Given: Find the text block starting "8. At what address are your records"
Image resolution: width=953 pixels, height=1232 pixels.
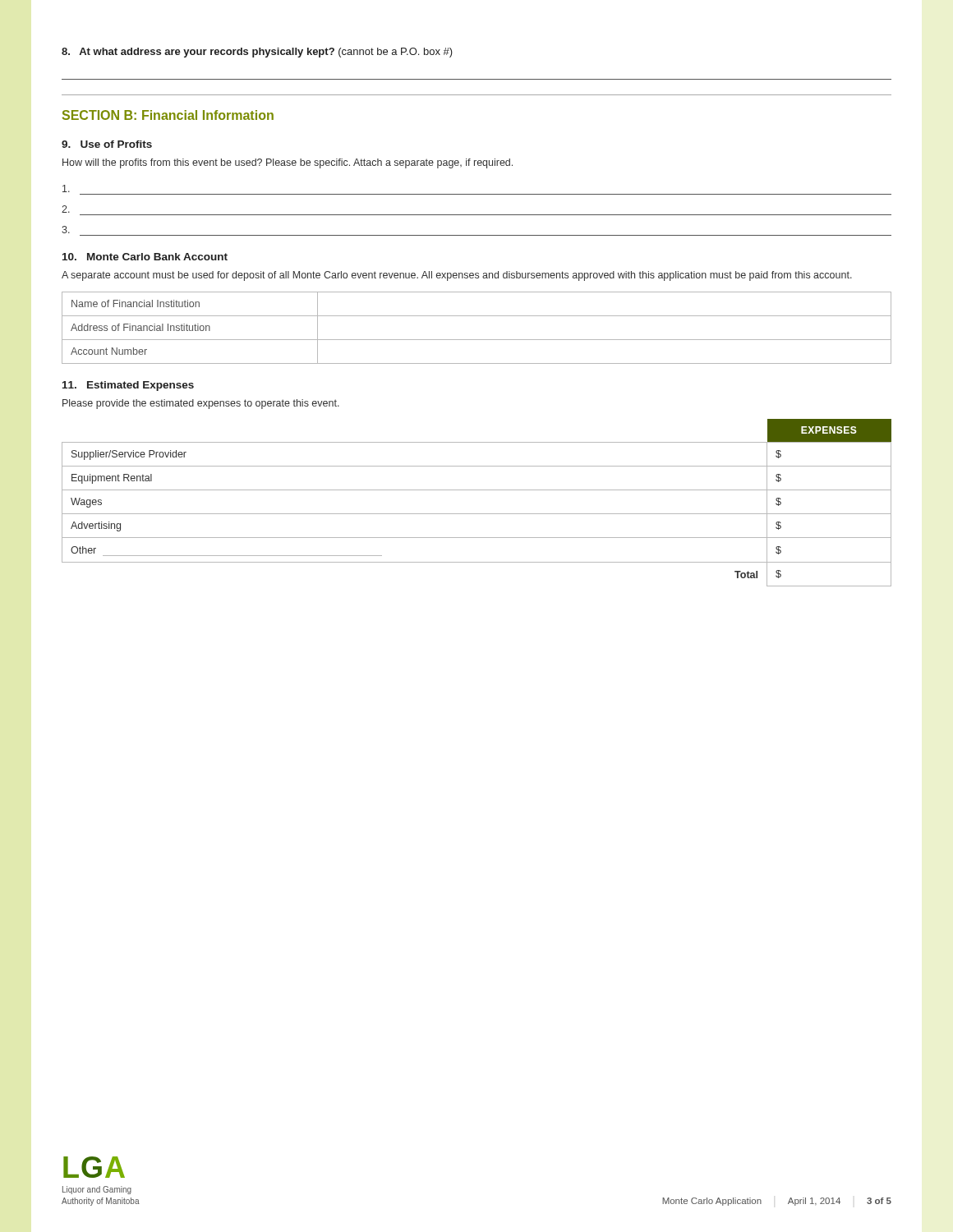Looking at the screenshot, I should pos(257,51).
